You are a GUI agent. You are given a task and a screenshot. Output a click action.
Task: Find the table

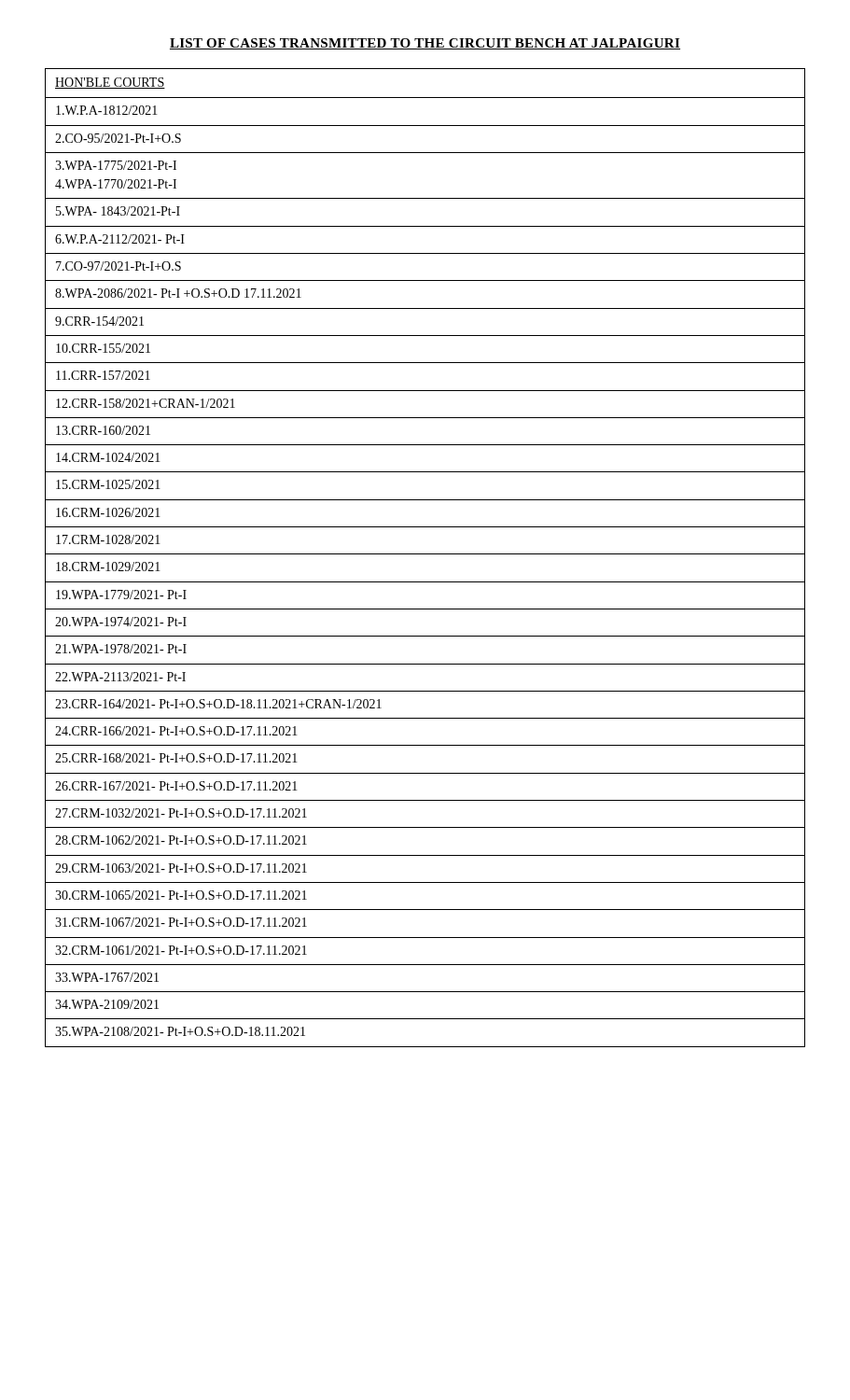tap(425, 558)
